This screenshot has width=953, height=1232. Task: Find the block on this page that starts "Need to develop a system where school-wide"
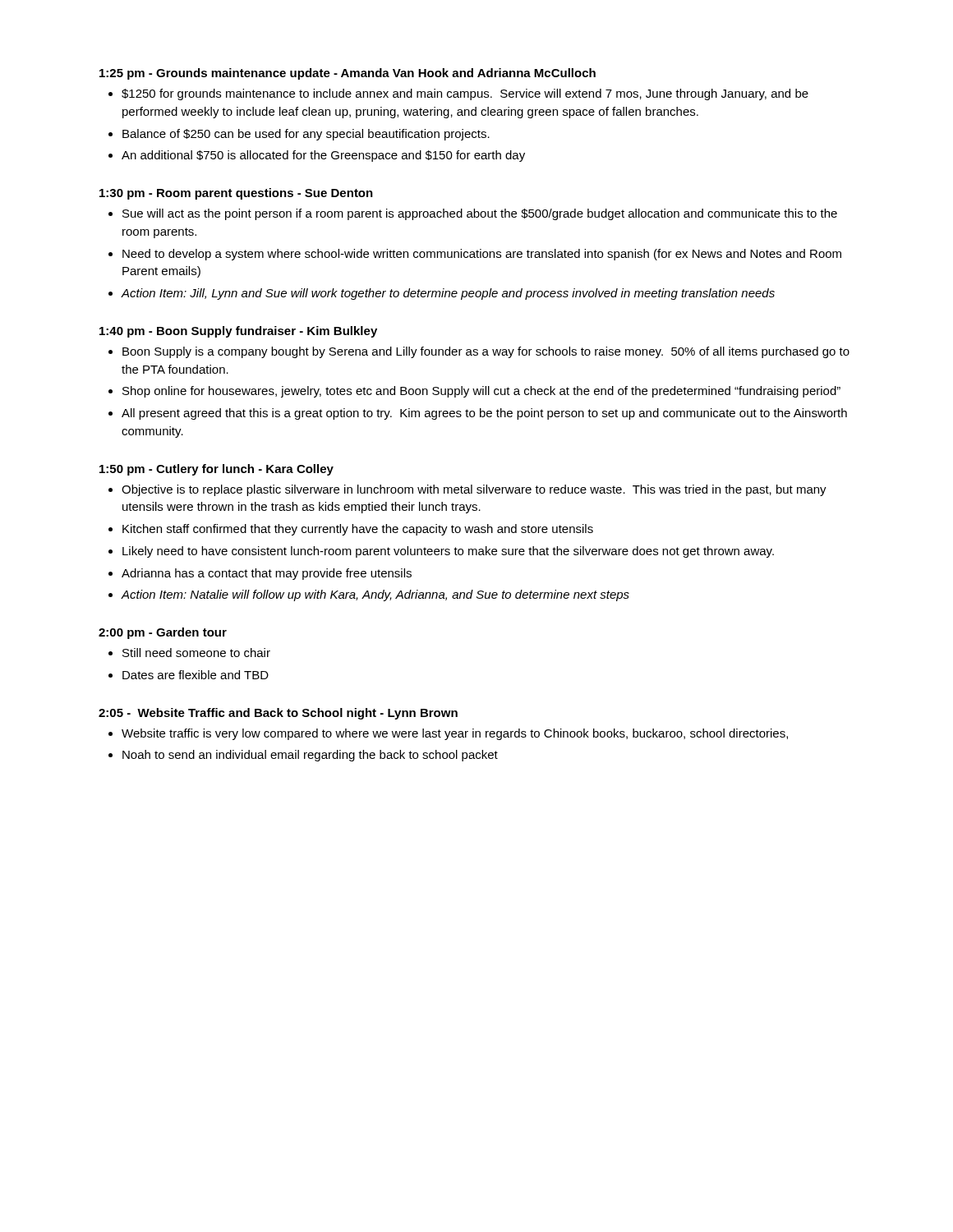tap(482, 262)
